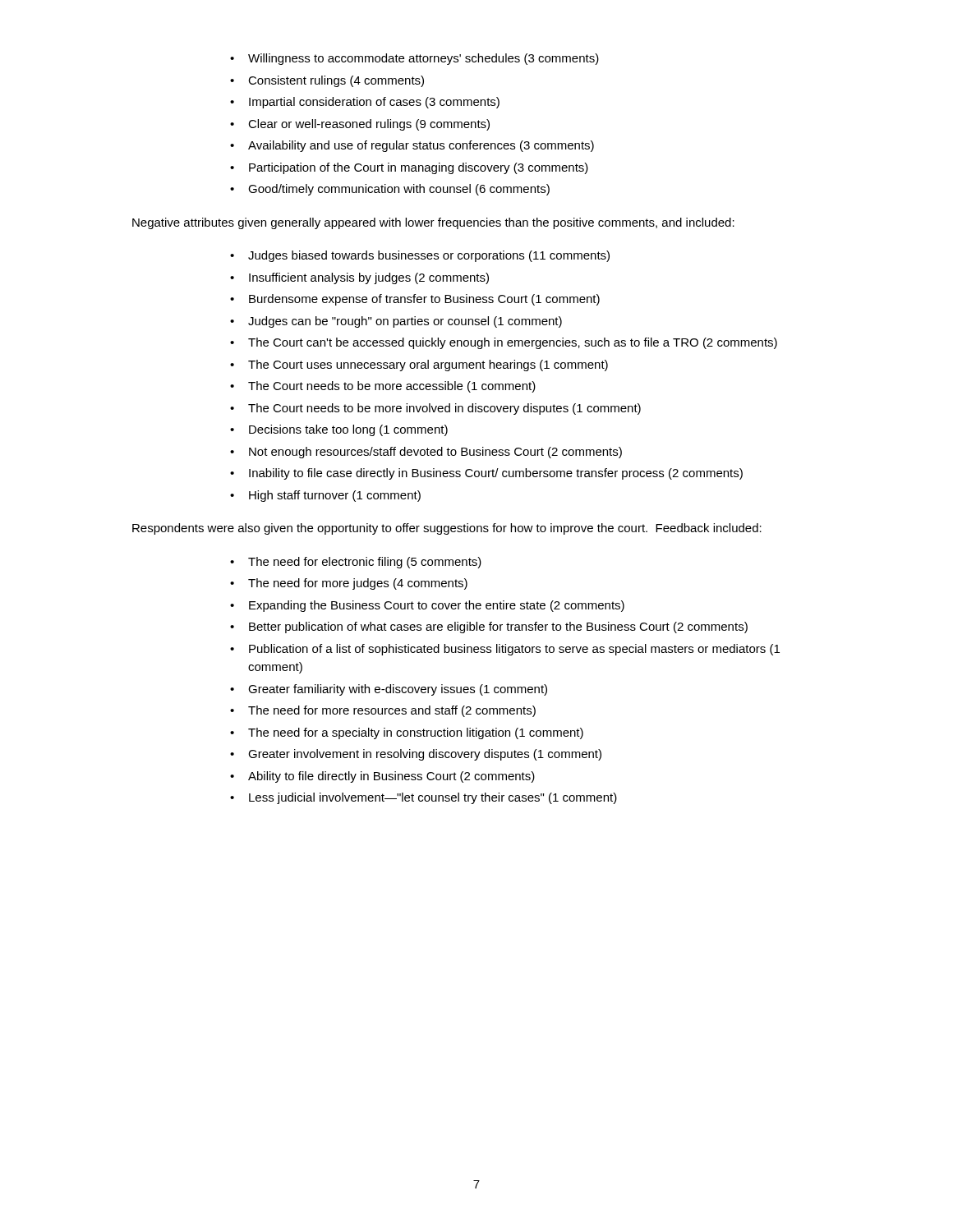
Task: Find the list item that reads "Ability to file directly"
Action: point(392,775)
